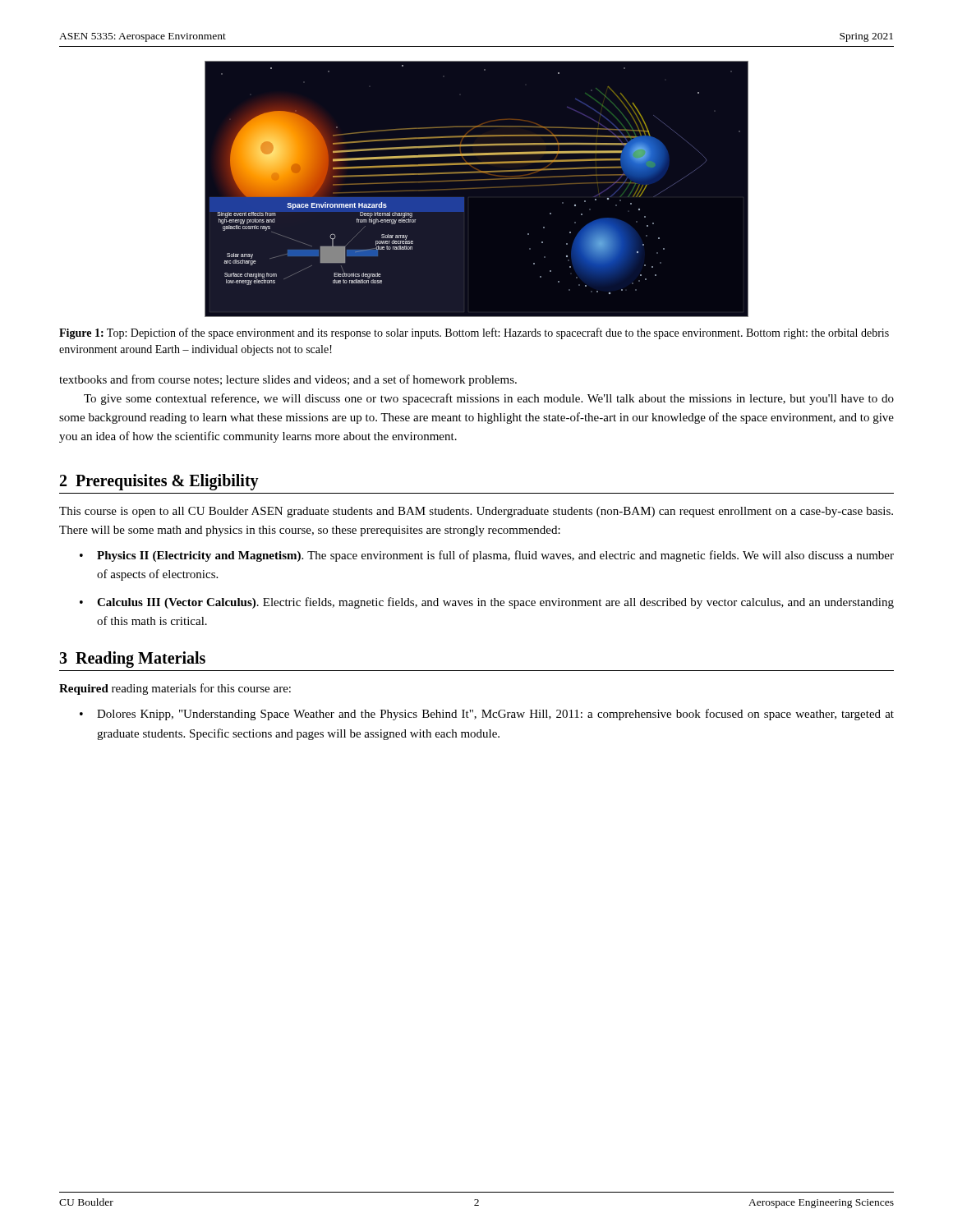
Task: Find the block on this page that starts "• Physics II (Electricity"
Action: (486, 565)
